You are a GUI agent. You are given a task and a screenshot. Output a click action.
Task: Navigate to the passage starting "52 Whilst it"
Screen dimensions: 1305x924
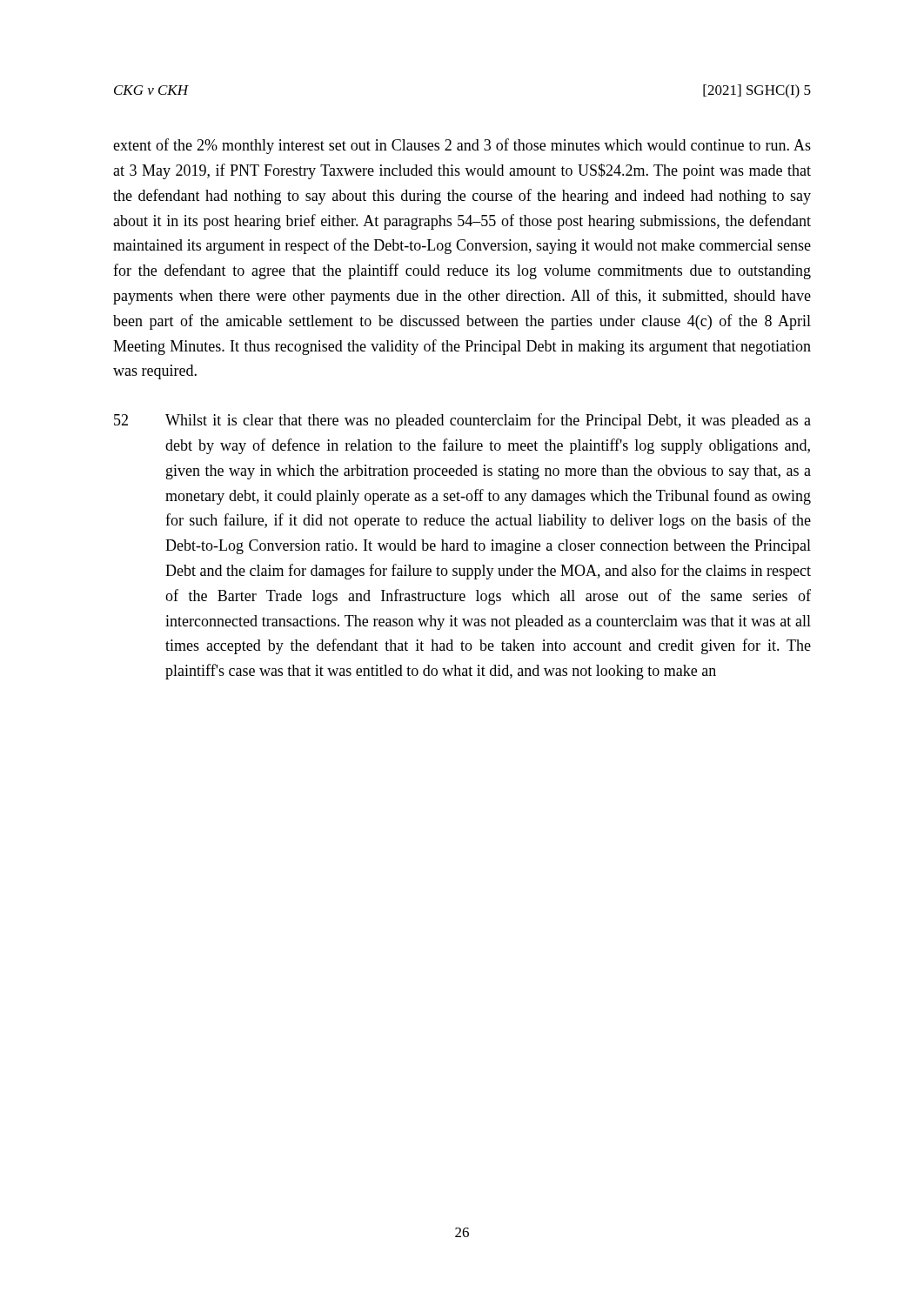[x=462, y=546]
